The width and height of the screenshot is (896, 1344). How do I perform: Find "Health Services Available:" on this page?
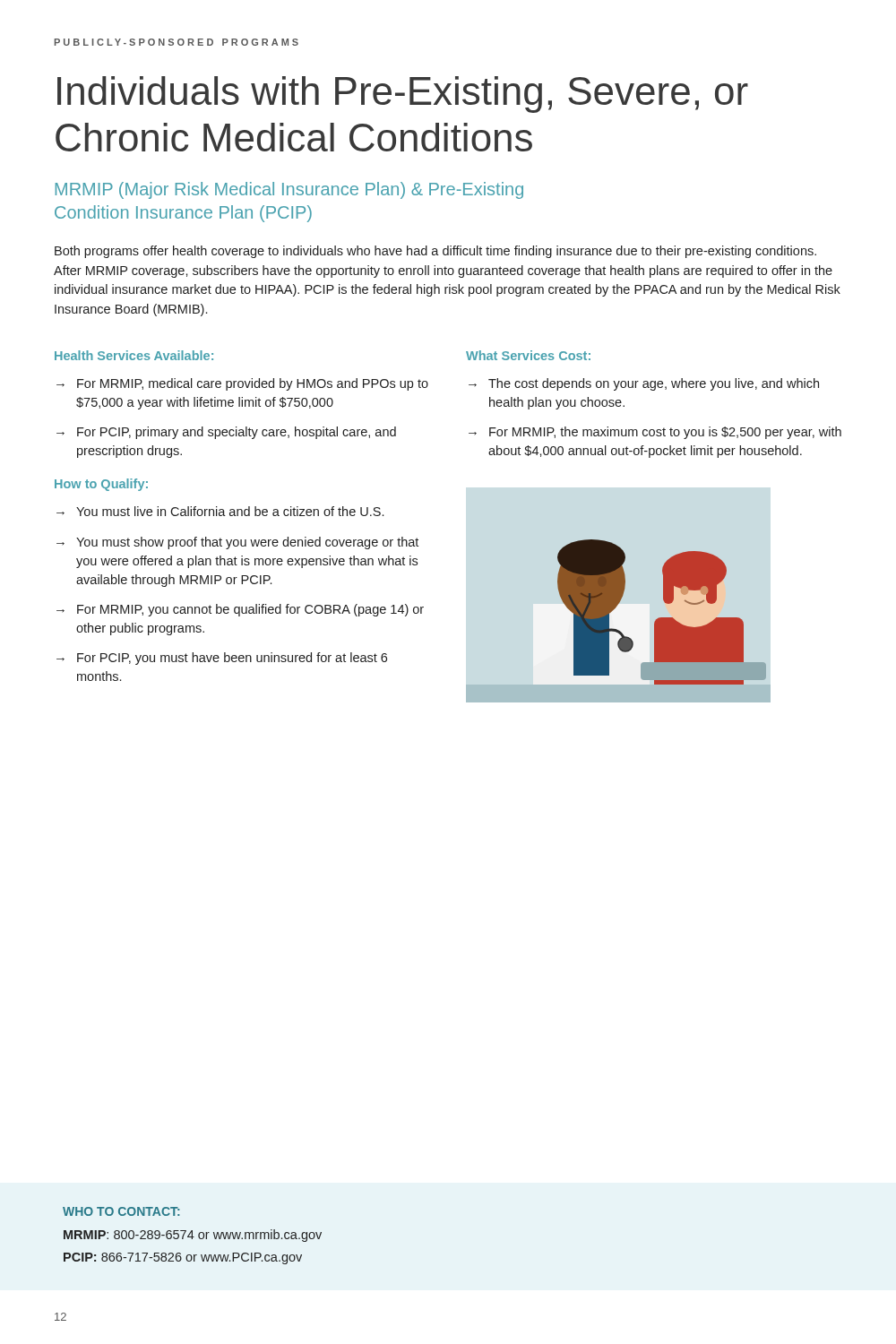134,355
